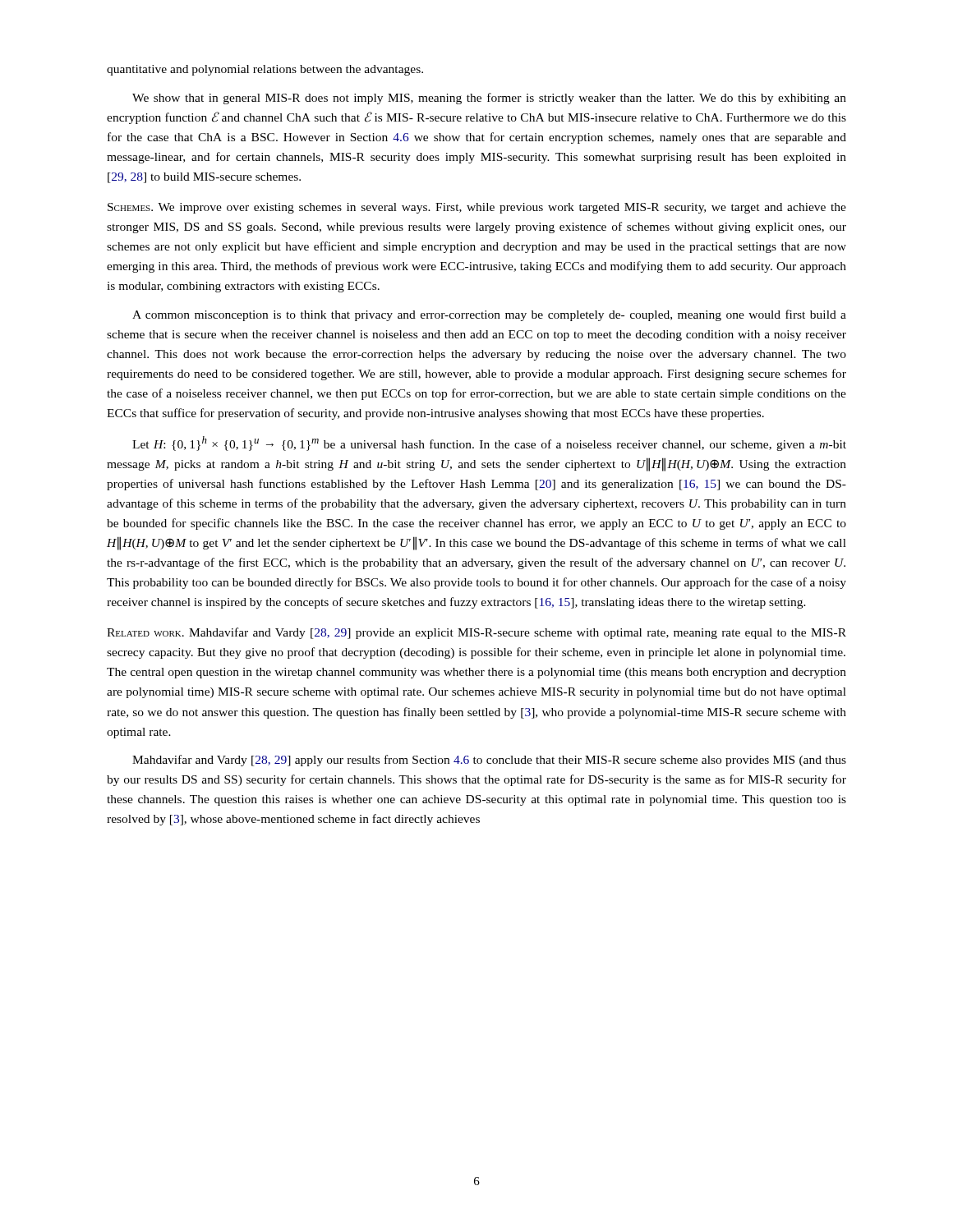Point to the block beginning "Let H: {0,"

476,522
